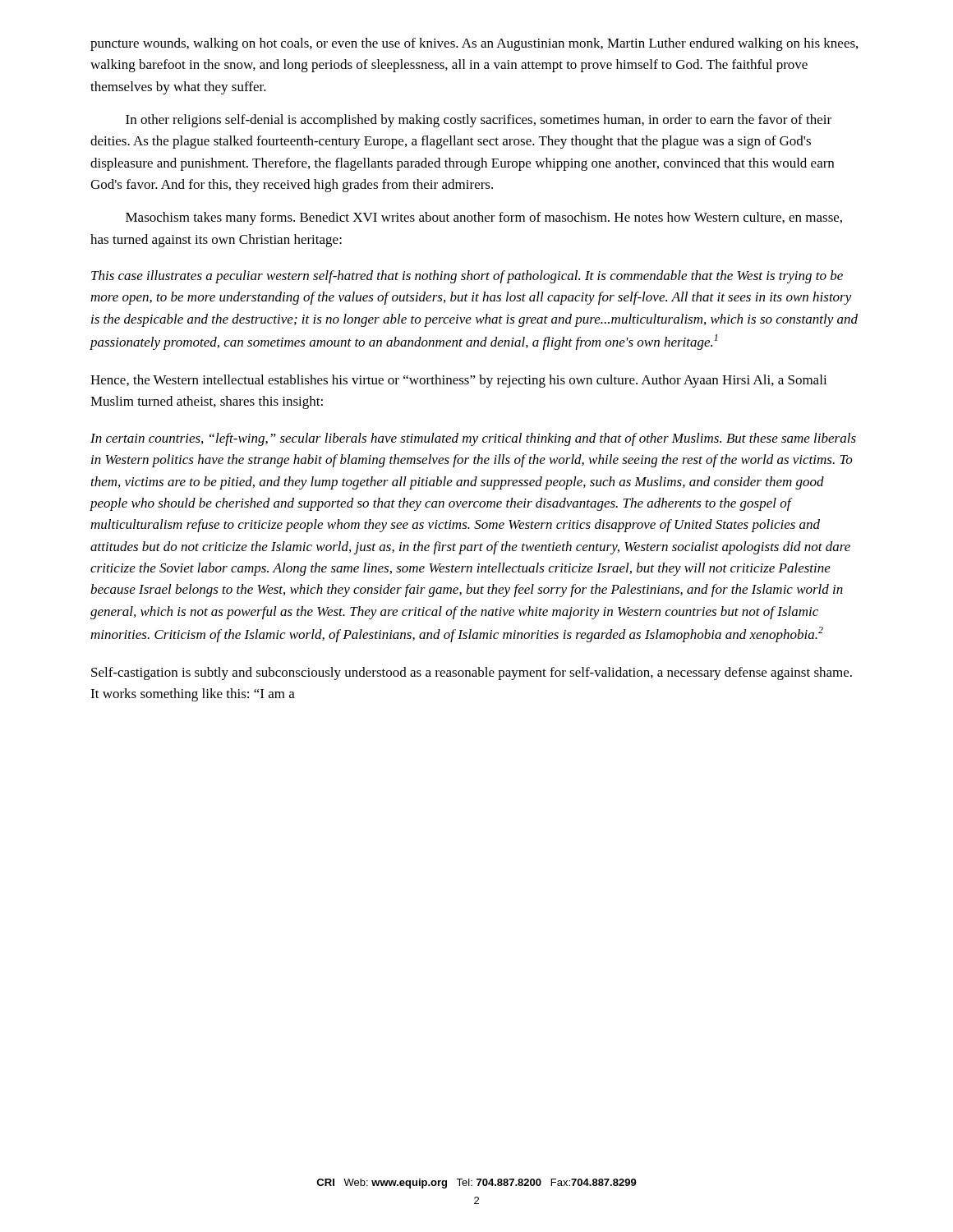Point to the block beginning "In other religions self-denial is accomplished by making"
This screenshot has width=953, height=1232.
[x=476, y=153]
